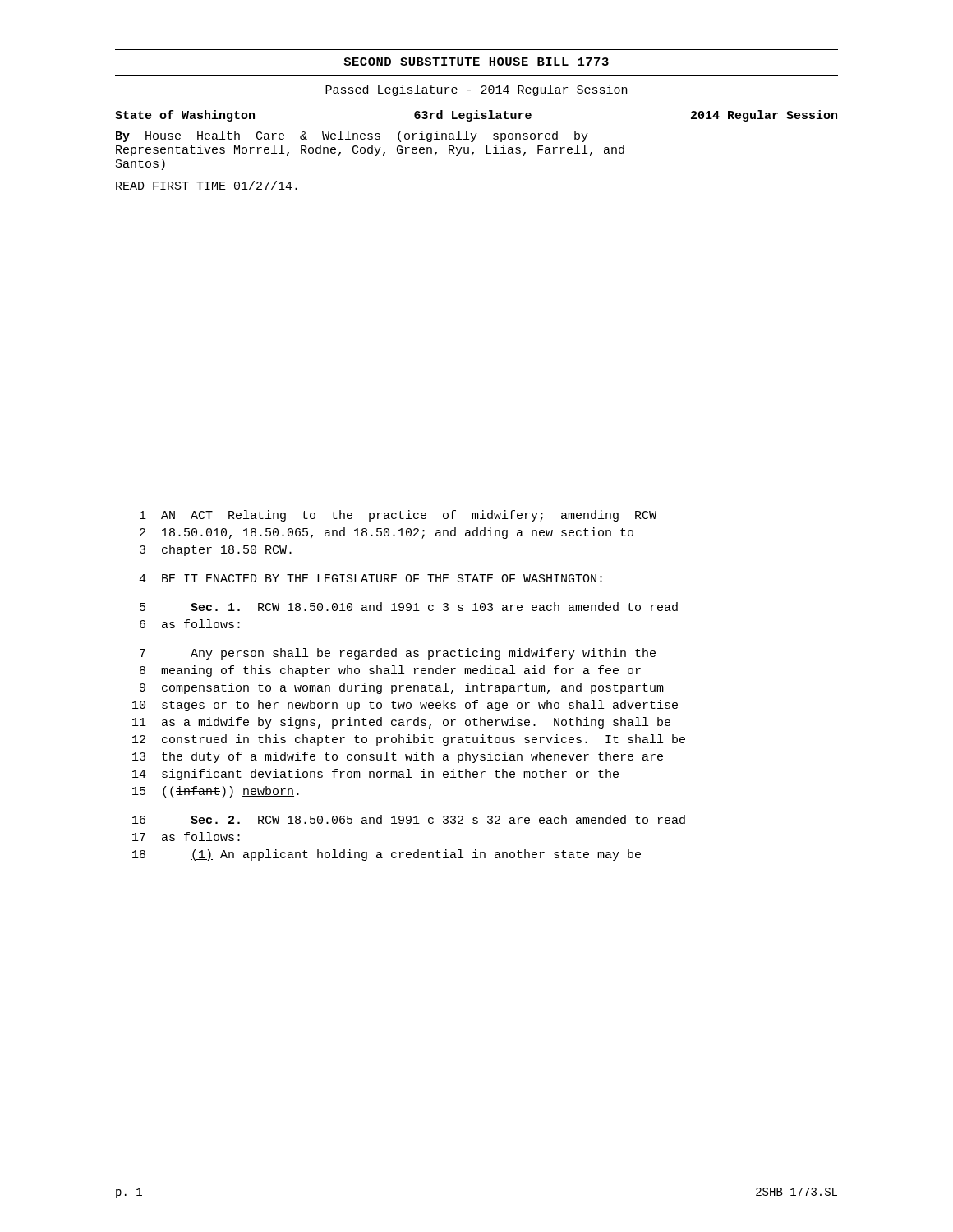The width and height of the screenshot is (953, 1232).
Task: Find the text block starting "1 AN ACT Relating to the practice of"
Action: [476, 535]
